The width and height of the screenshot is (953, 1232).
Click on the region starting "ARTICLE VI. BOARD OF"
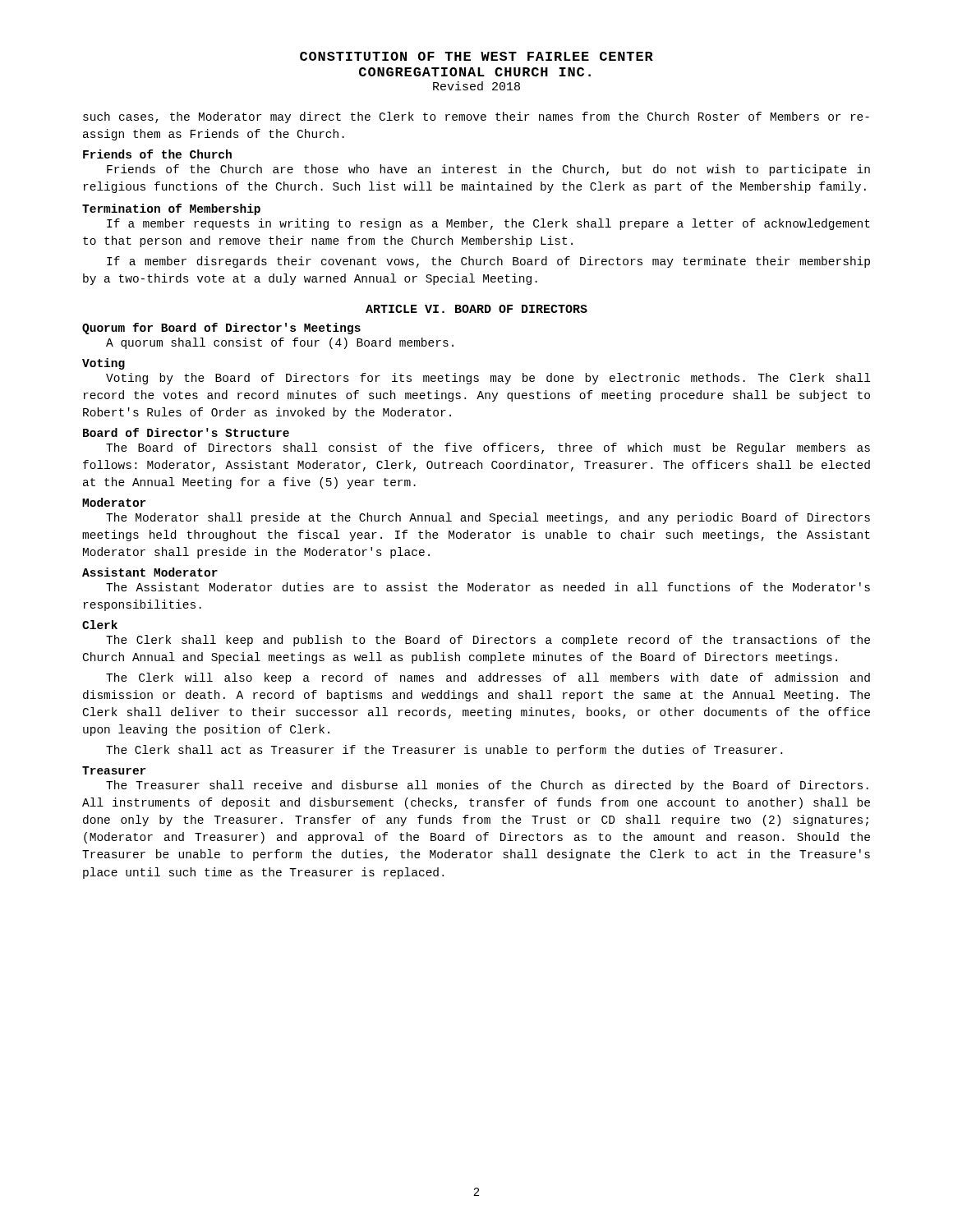(x=476, y=310)
